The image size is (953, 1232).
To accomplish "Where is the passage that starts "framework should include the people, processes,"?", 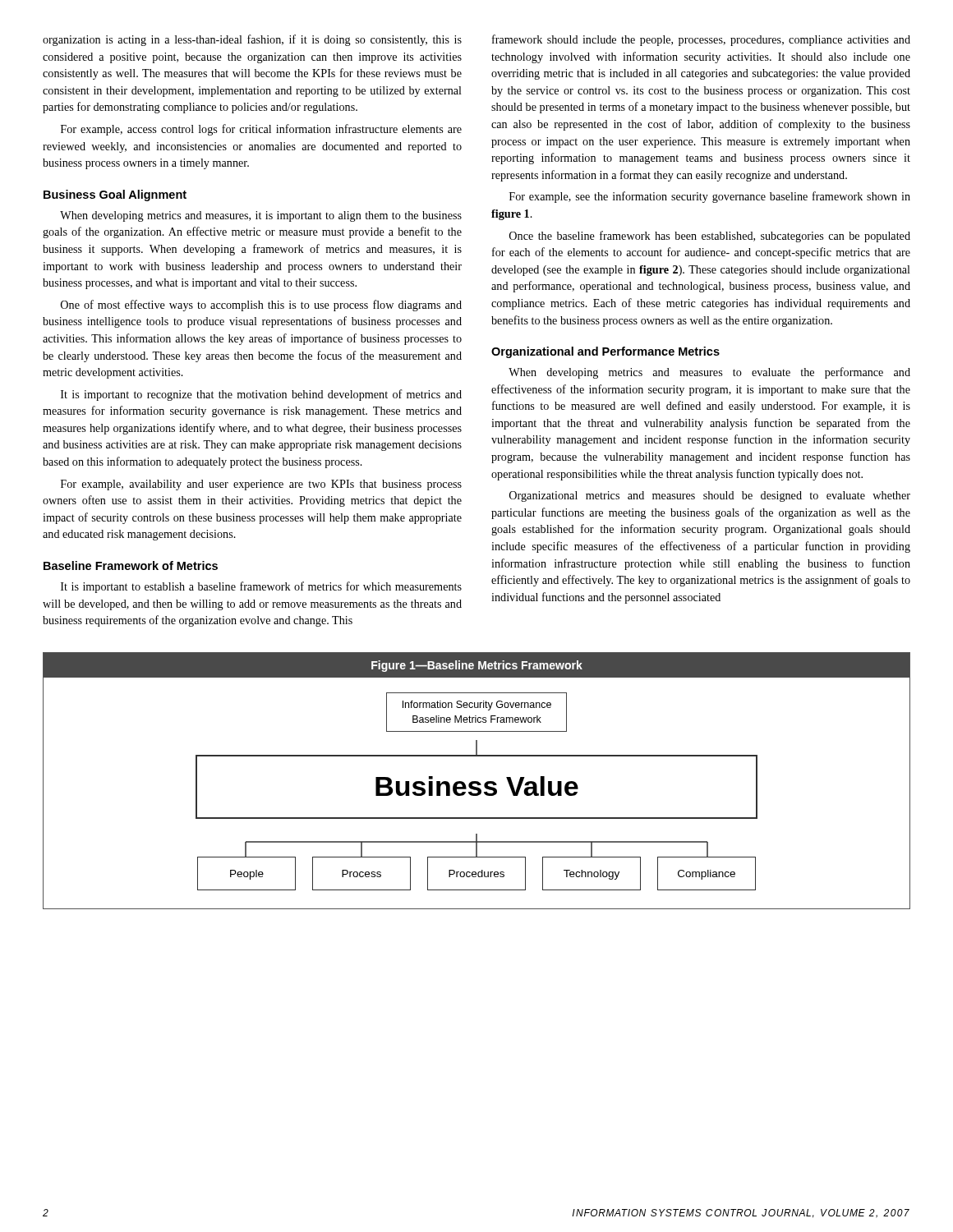I will [701, 180].
